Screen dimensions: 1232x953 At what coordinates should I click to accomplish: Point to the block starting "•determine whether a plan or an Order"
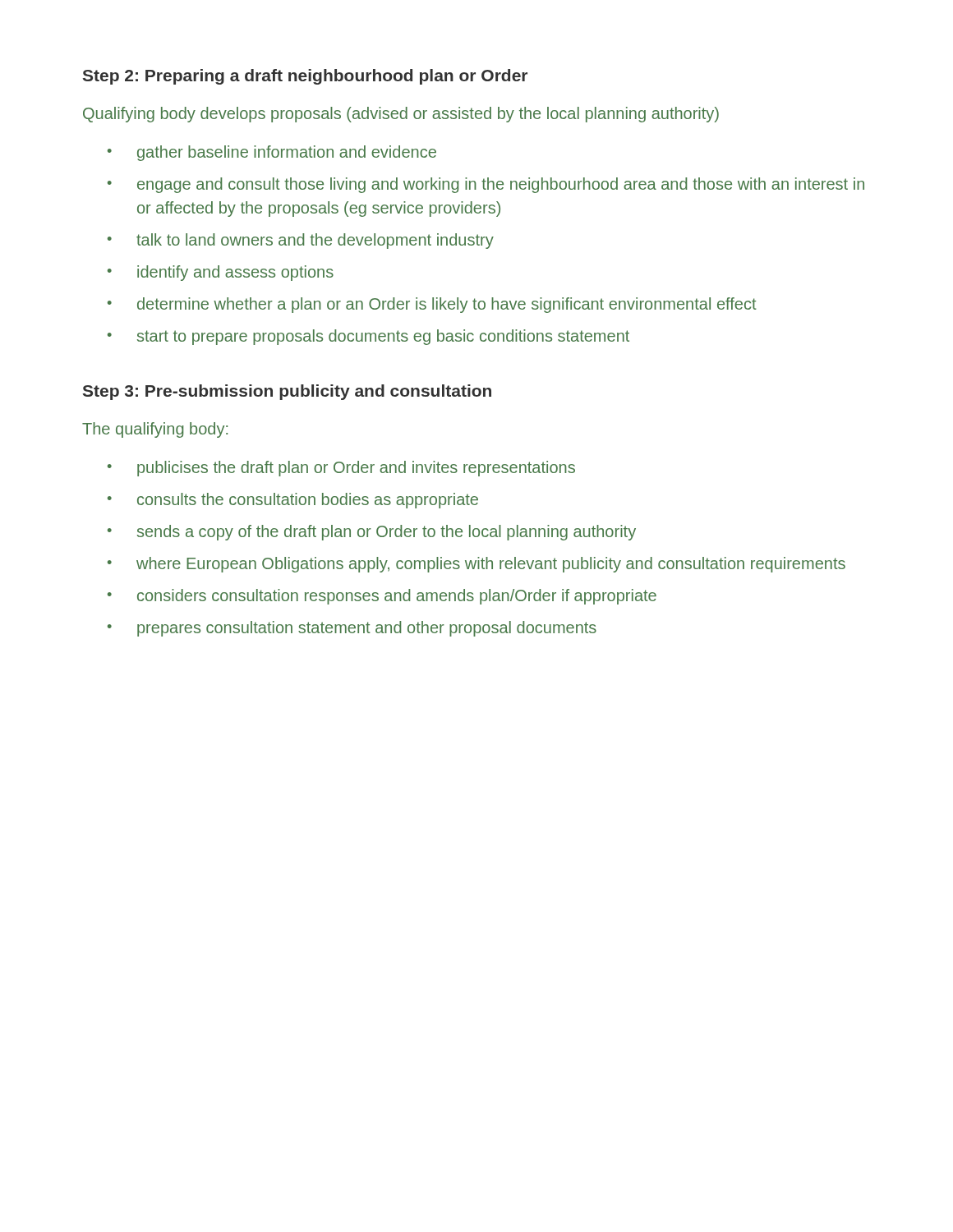[489, 304]
